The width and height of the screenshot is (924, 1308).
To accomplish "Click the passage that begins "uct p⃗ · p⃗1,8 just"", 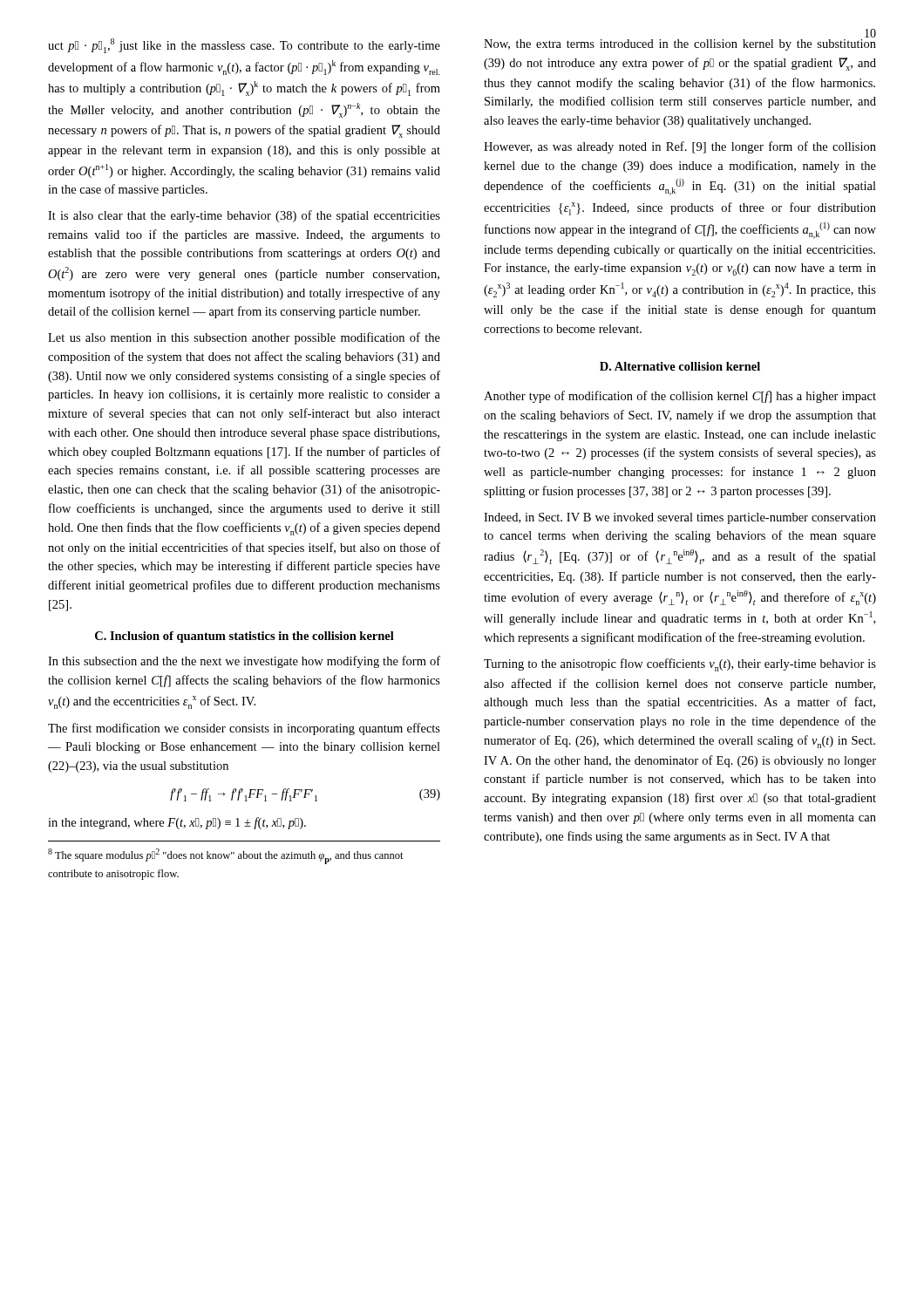I will [244, 117].
